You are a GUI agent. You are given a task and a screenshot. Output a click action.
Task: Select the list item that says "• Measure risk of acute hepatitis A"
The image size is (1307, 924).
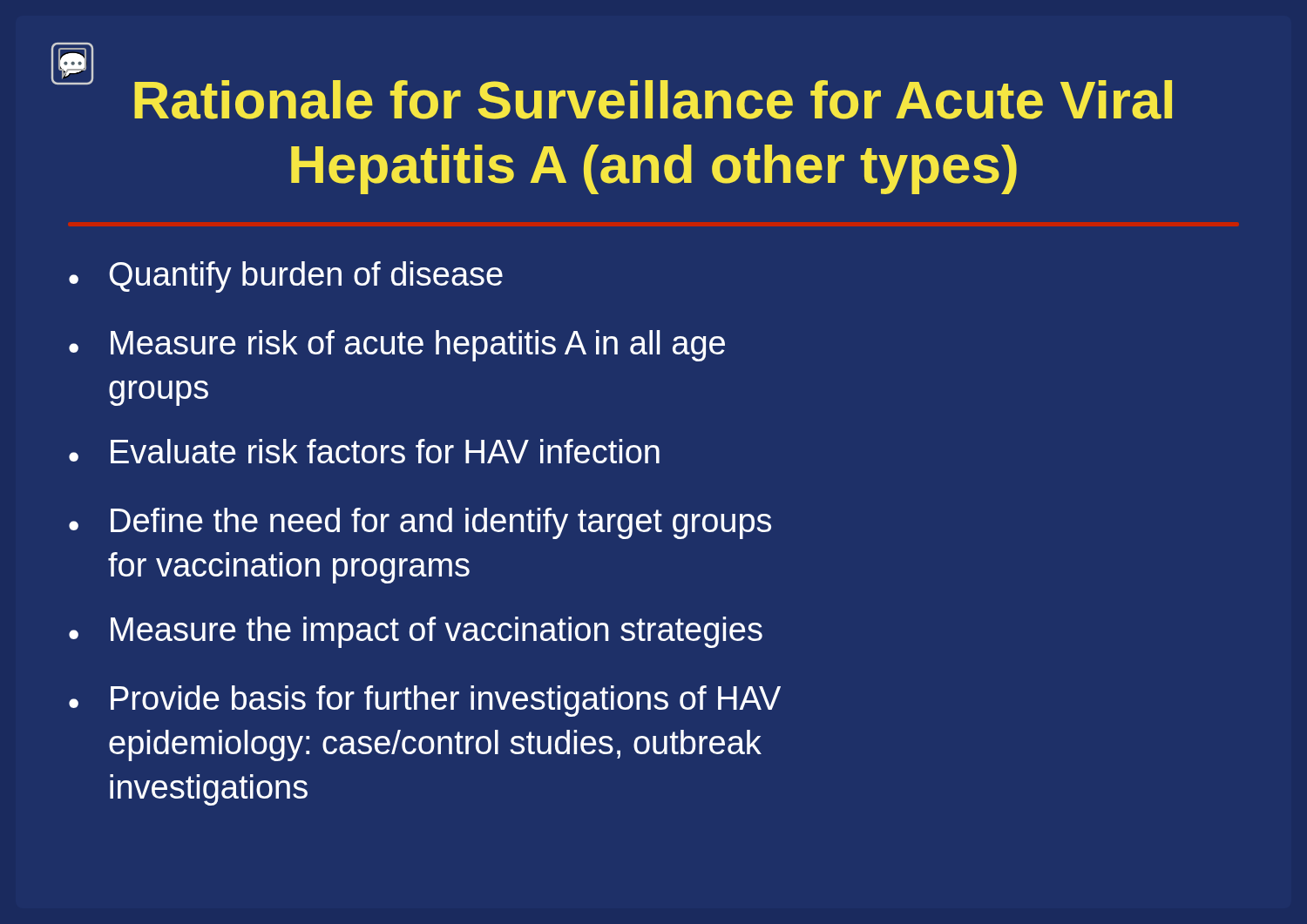click(x=654, y=366)
